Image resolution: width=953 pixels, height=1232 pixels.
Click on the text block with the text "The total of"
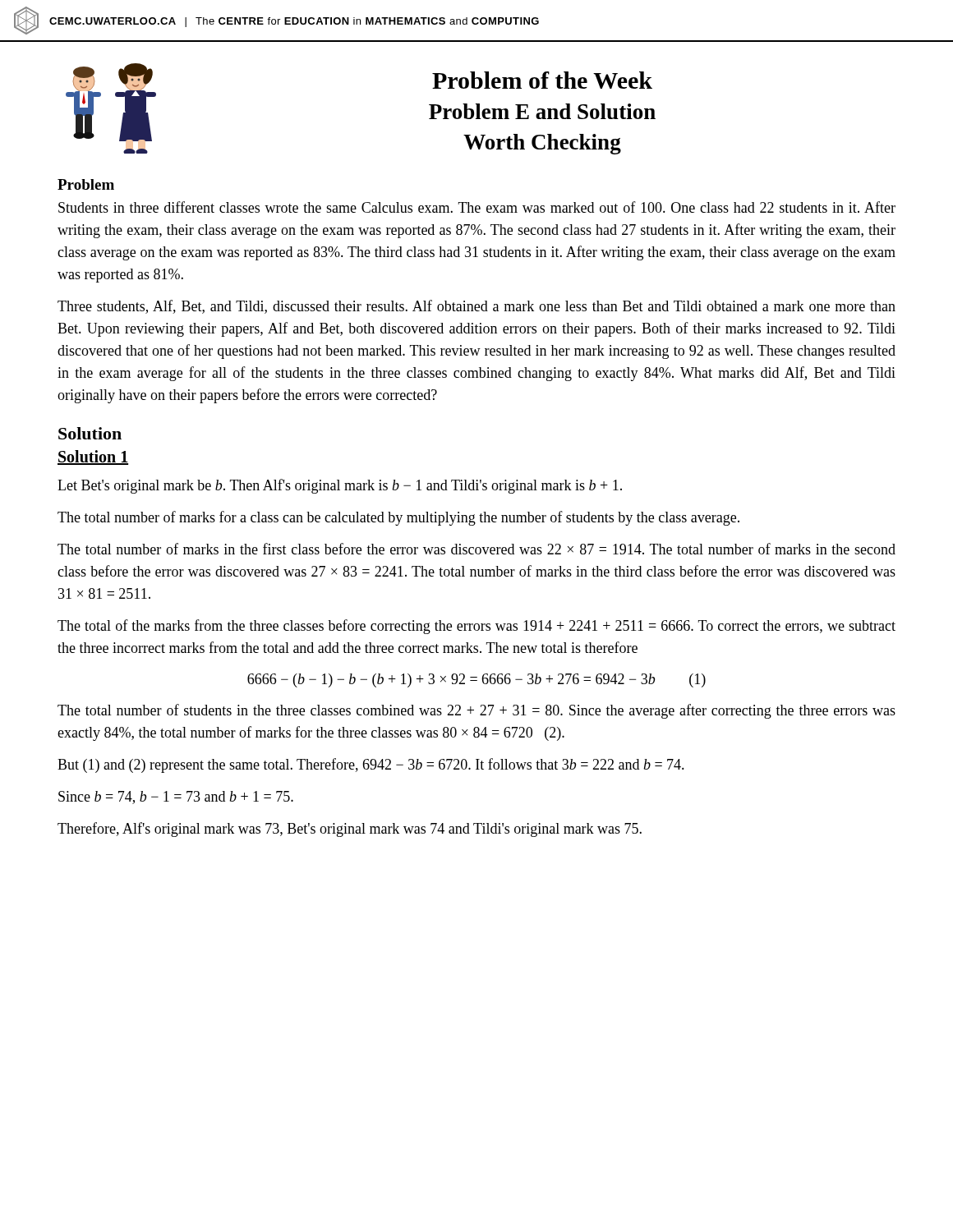[476, 637]
